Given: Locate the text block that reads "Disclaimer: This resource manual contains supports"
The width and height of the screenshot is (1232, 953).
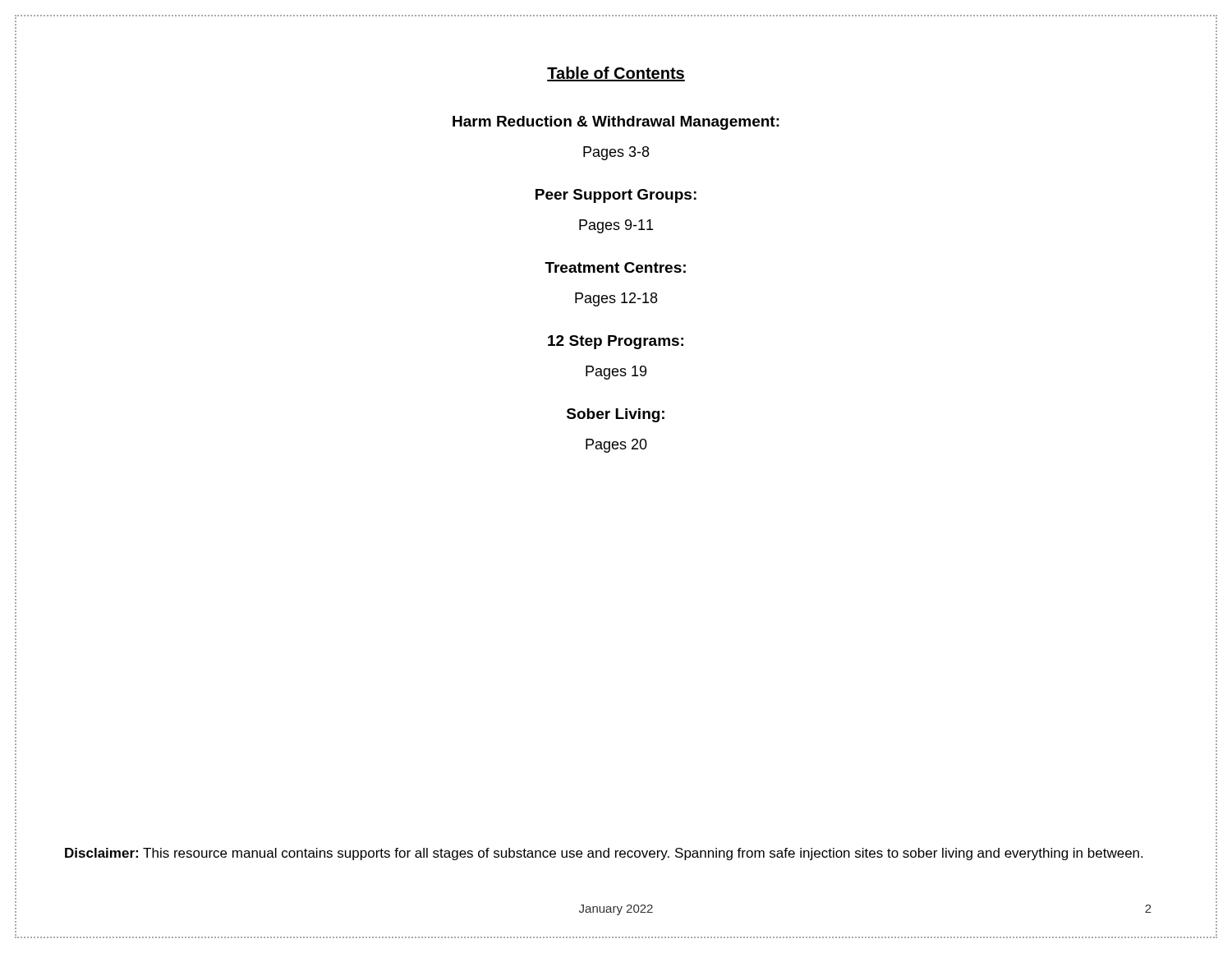Looking at the screenshot, I should [604, 853].
